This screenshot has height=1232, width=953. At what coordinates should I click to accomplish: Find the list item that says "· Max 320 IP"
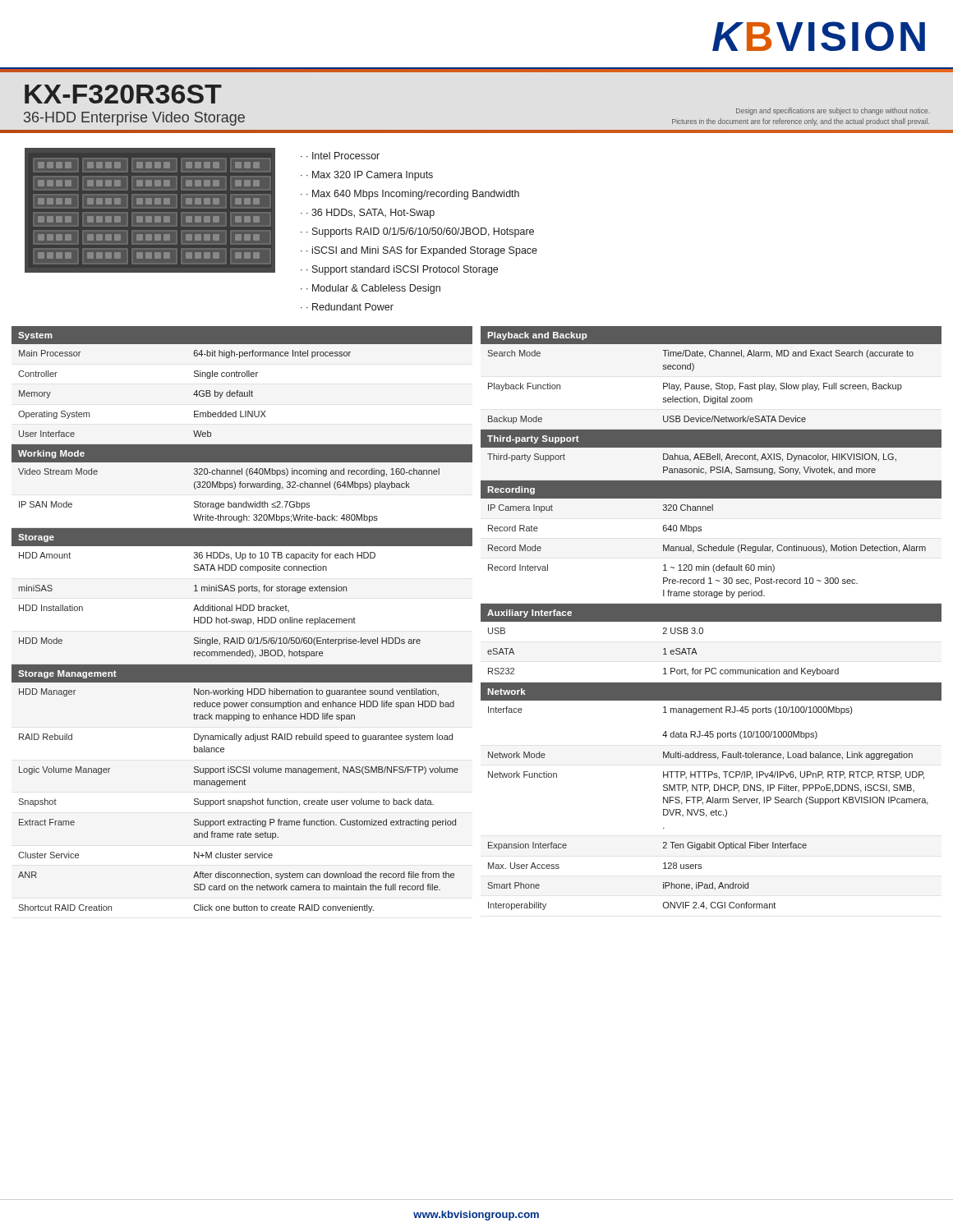369,175
